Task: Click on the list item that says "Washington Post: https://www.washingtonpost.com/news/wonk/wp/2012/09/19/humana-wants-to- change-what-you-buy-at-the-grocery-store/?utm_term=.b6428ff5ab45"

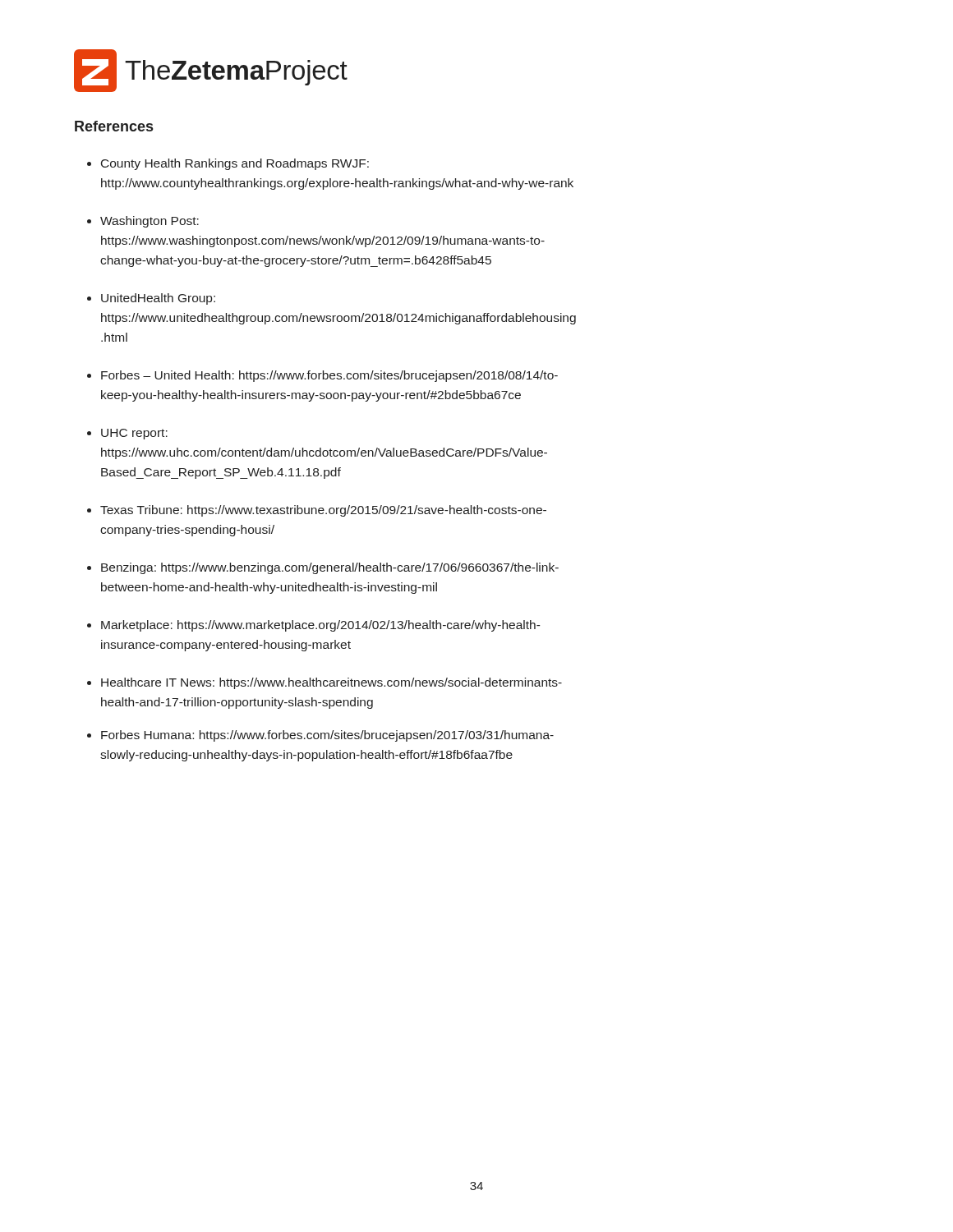Action: 322,240
